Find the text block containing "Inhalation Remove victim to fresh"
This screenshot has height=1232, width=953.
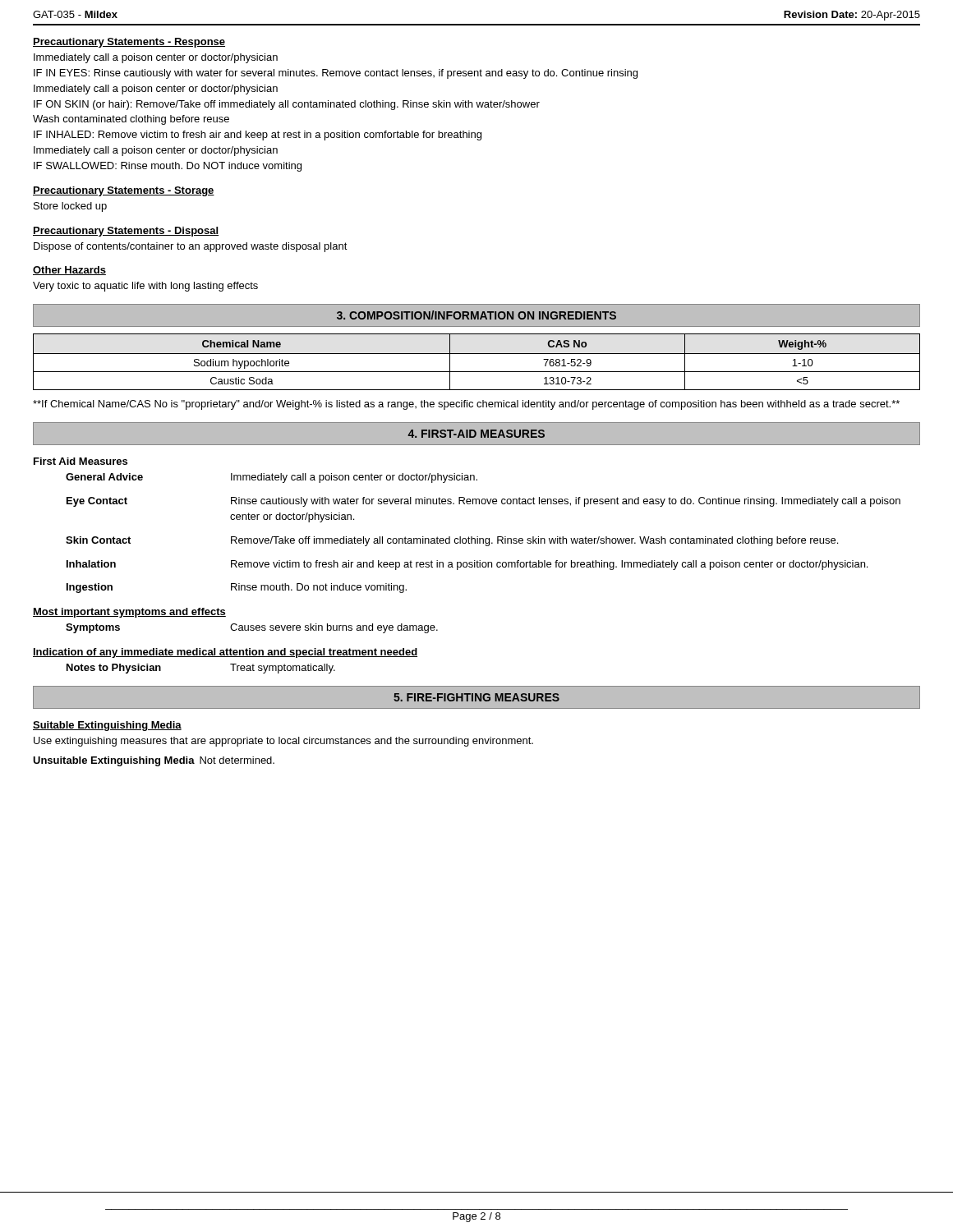(x=476, y=564)
